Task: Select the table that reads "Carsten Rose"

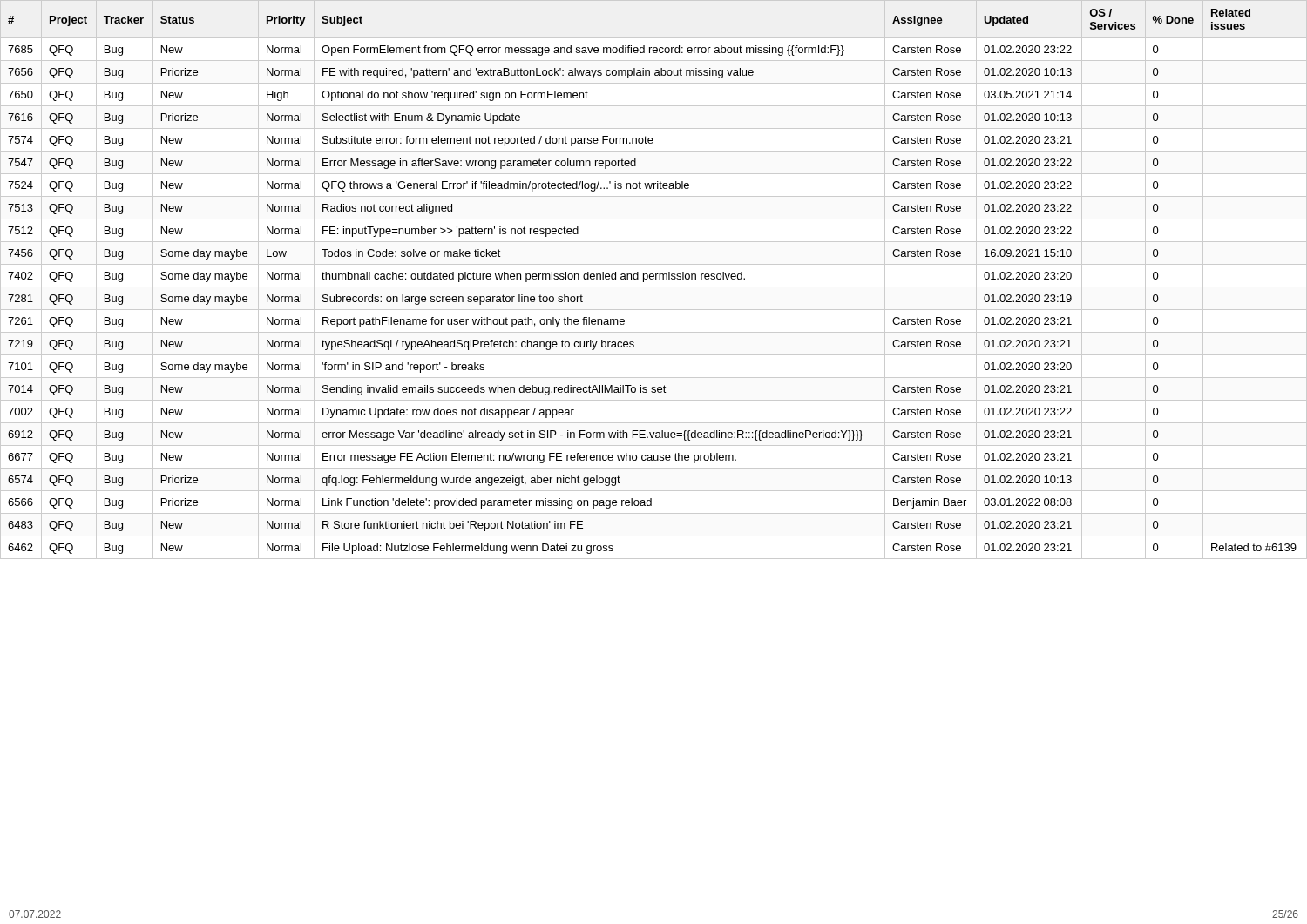Action: click(654, 452)
